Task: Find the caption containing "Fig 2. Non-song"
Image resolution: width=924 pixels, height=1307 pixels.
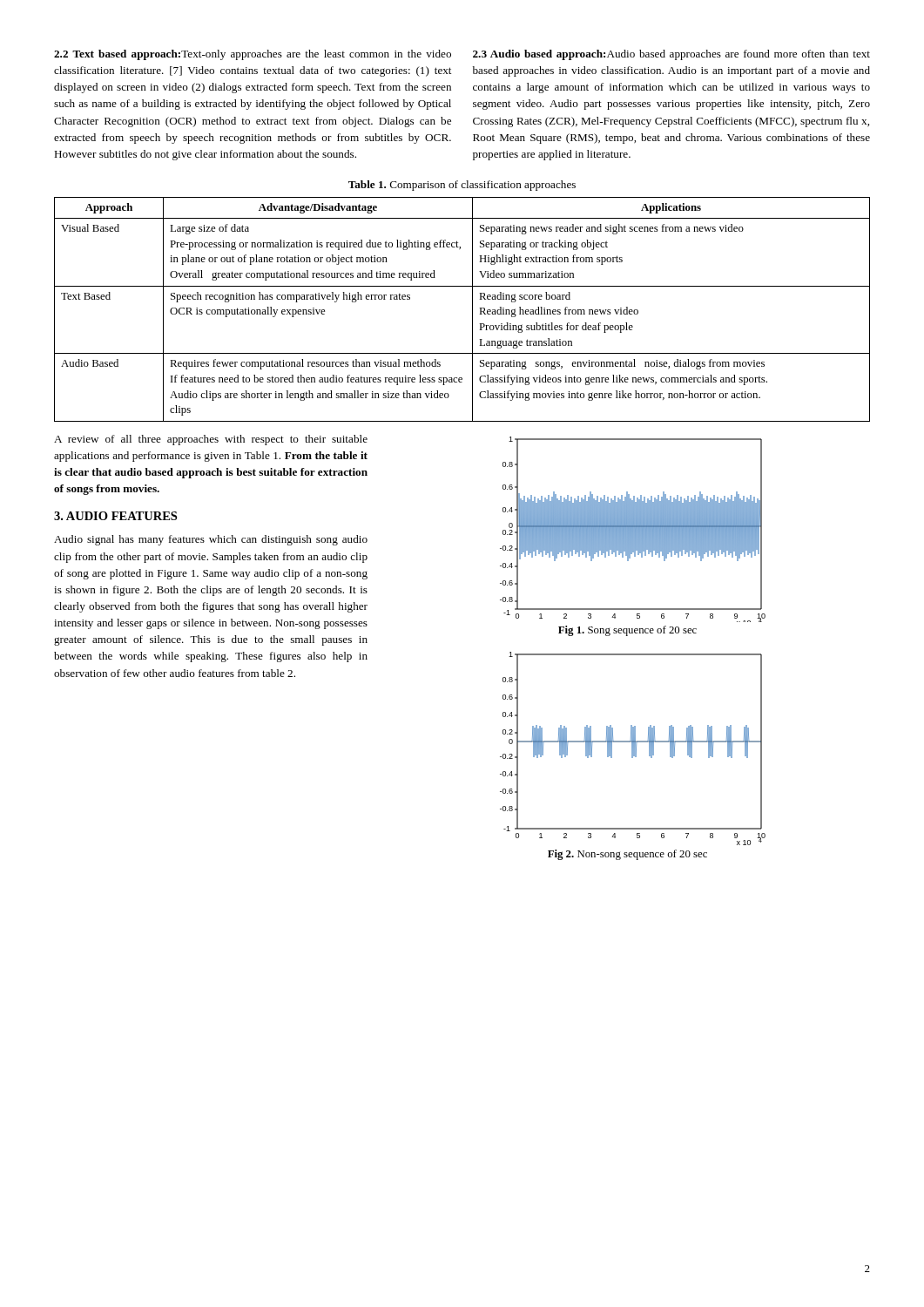Action: [627, 854]
